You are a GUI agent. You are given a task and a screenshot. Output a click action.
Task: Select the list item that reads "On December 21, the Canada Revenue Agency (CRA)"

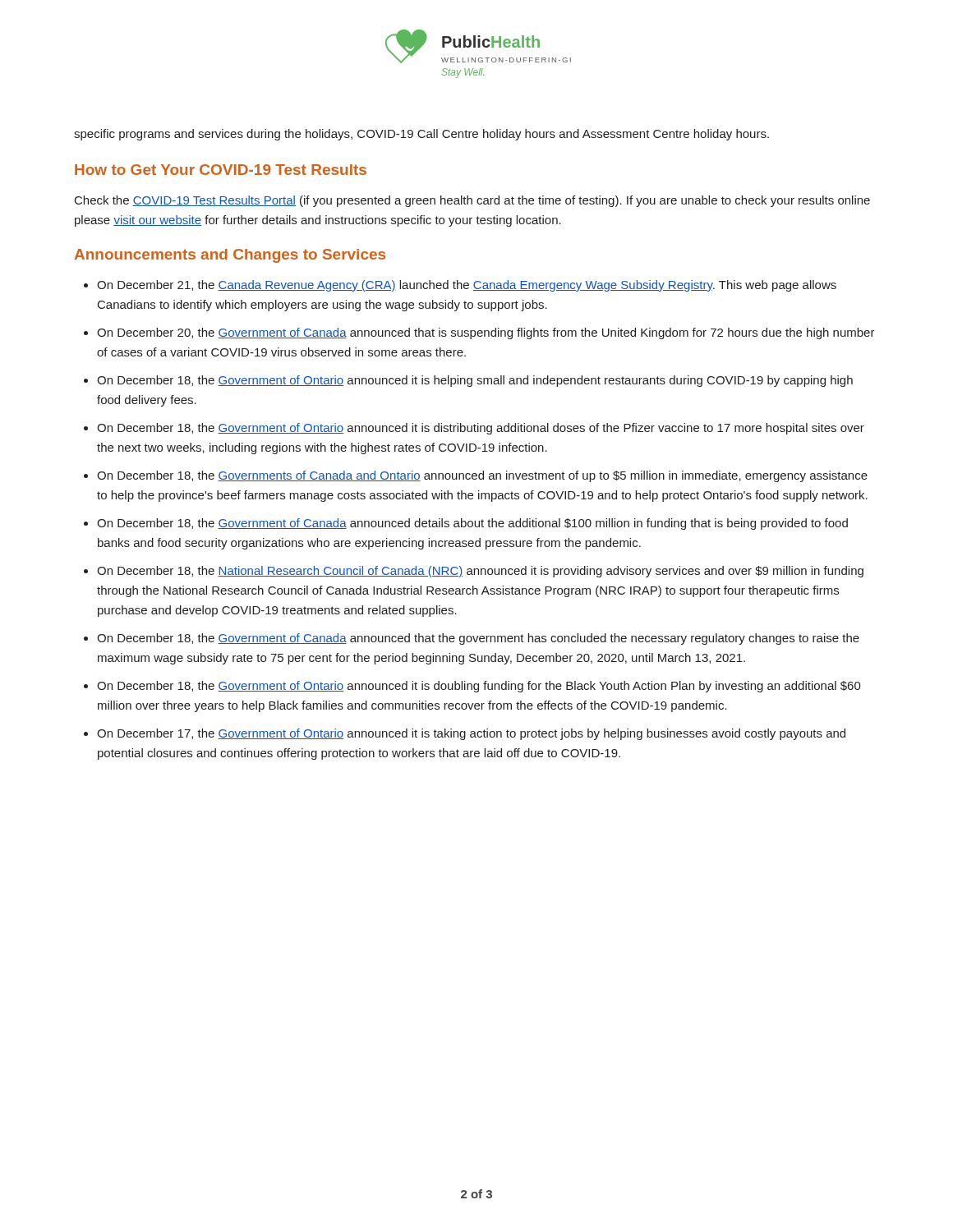click(467, 294)
